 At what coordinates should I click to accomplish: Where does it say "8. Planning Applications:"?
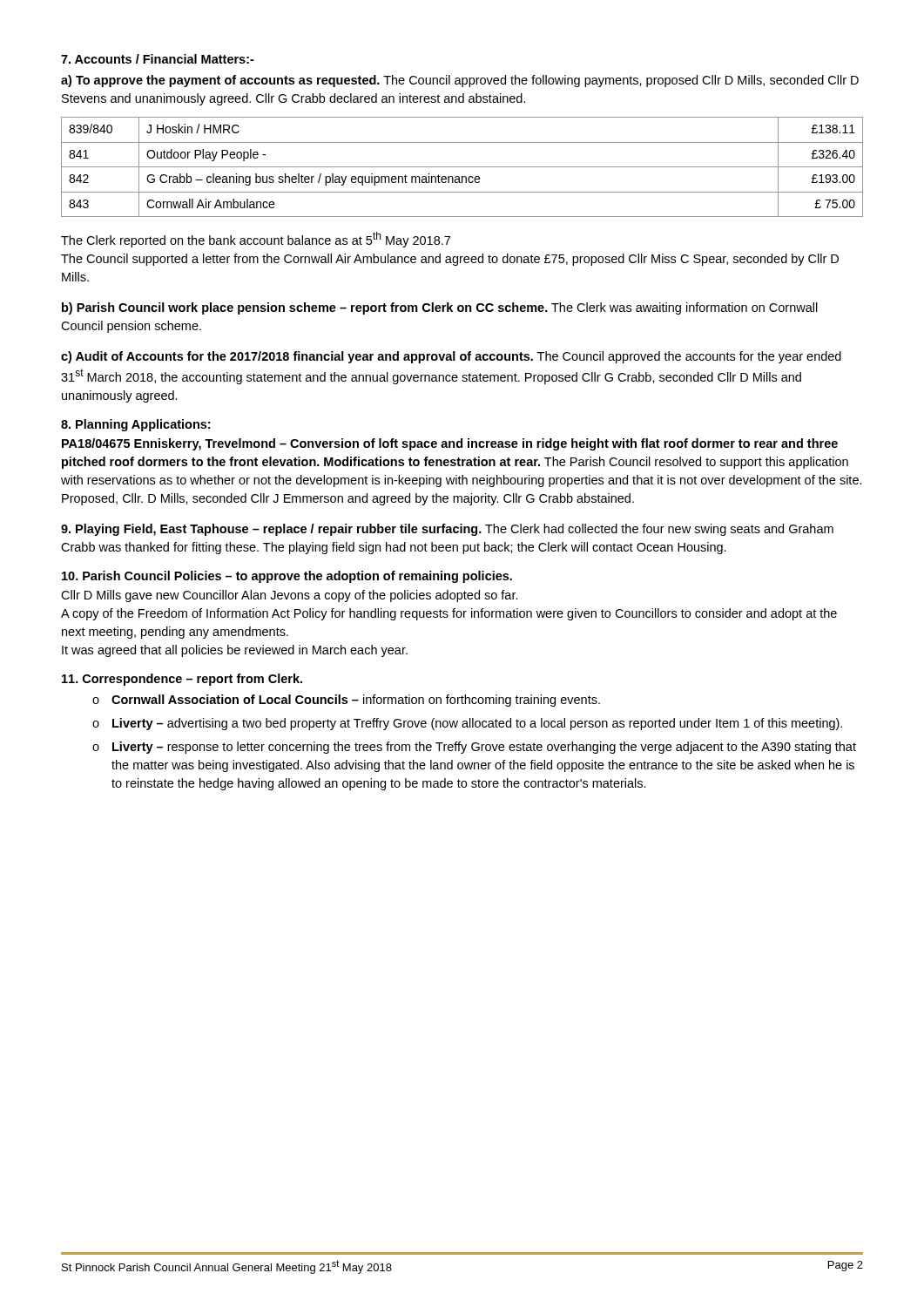pyautogui.click(x=136, y=425)
